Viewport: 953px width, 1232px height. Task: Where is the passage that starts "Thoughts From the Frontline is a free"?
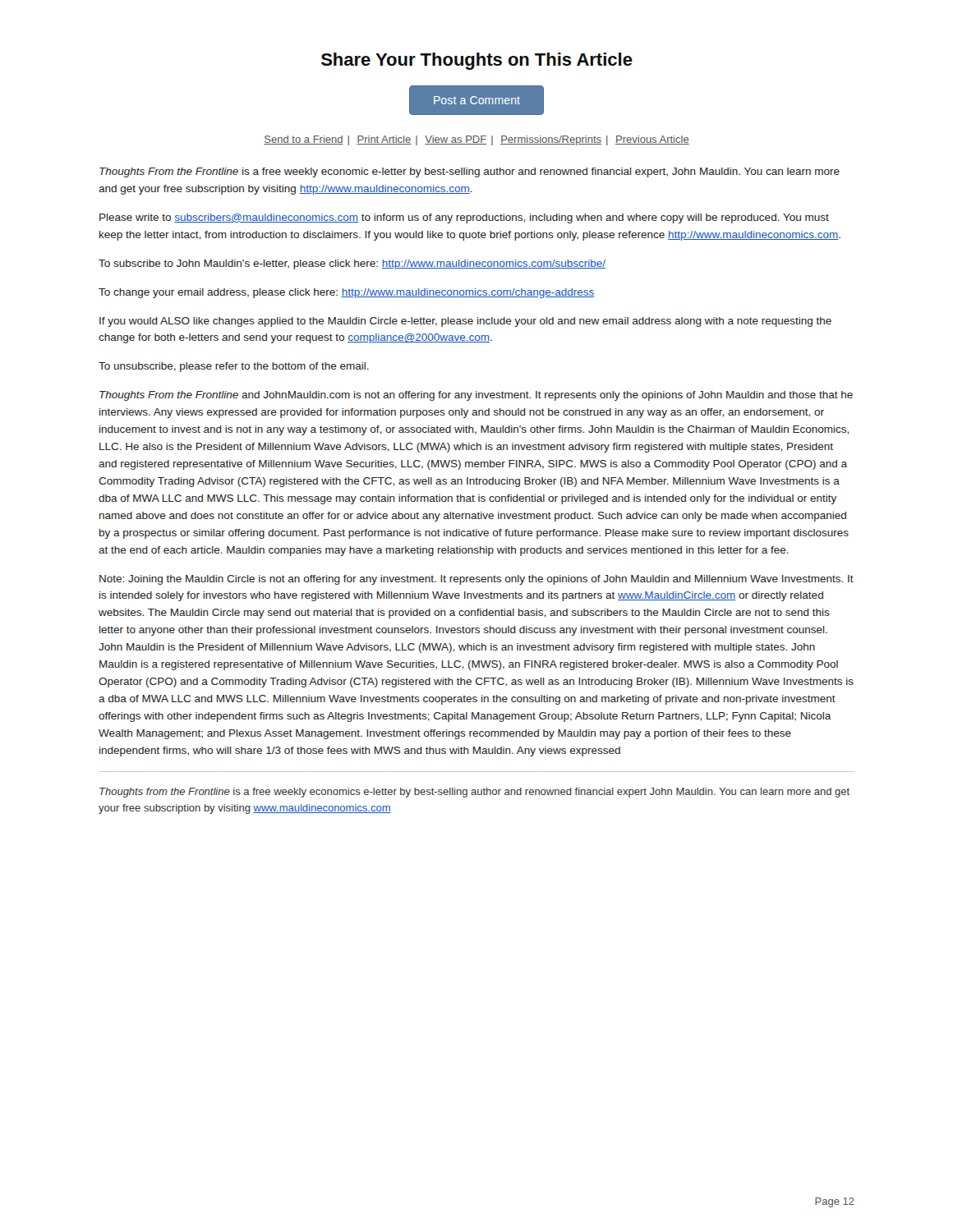pos(469,180)
